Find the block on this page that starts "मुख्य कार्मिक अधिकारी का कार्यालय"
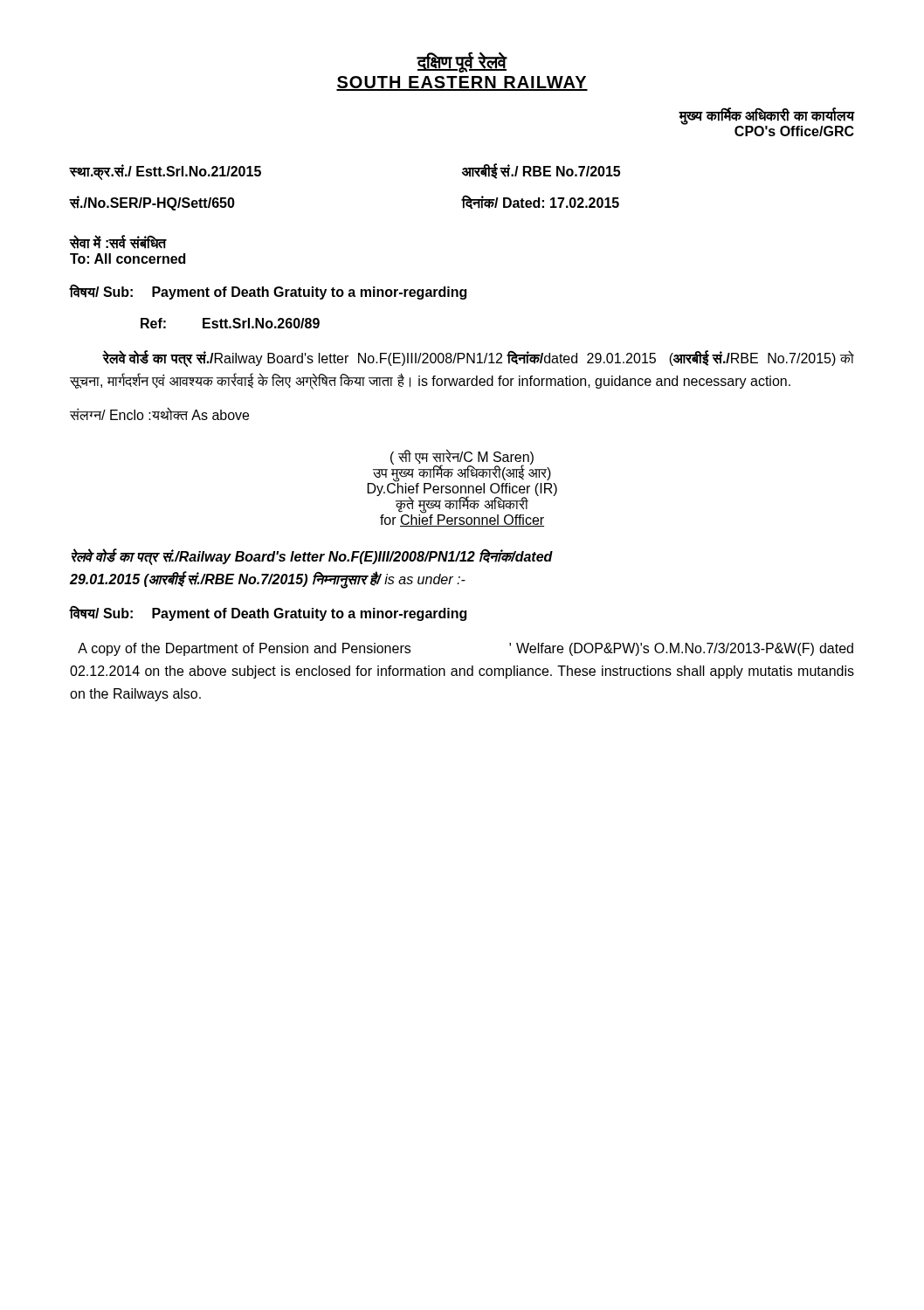Screen dimensions: 1310x924 767,122
